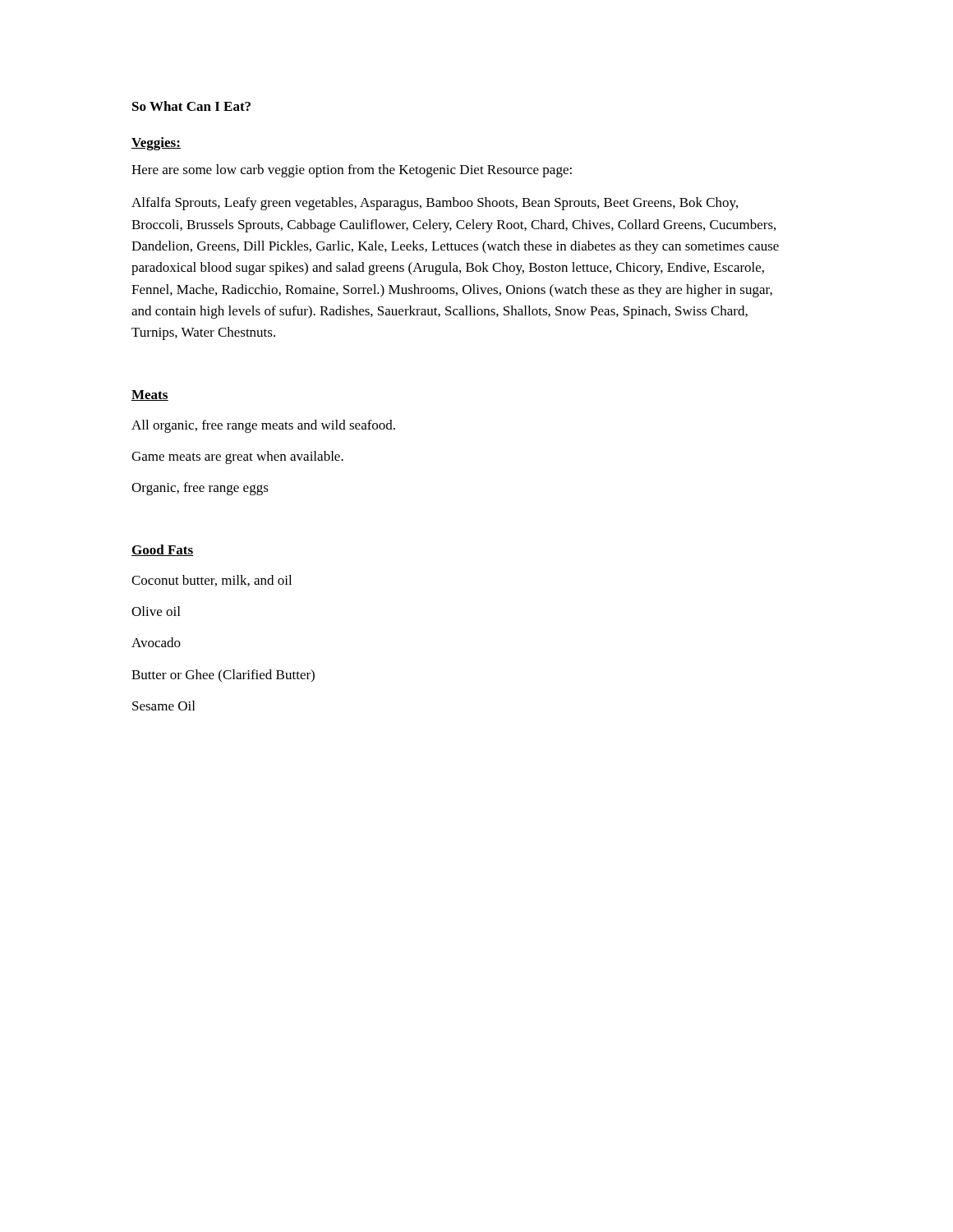The height and width of the screenshot is (1232, 953).
Task: Point to the block beginning "Alfalfa Sprouts, Leafy"
Action: [x=455, y=268]
